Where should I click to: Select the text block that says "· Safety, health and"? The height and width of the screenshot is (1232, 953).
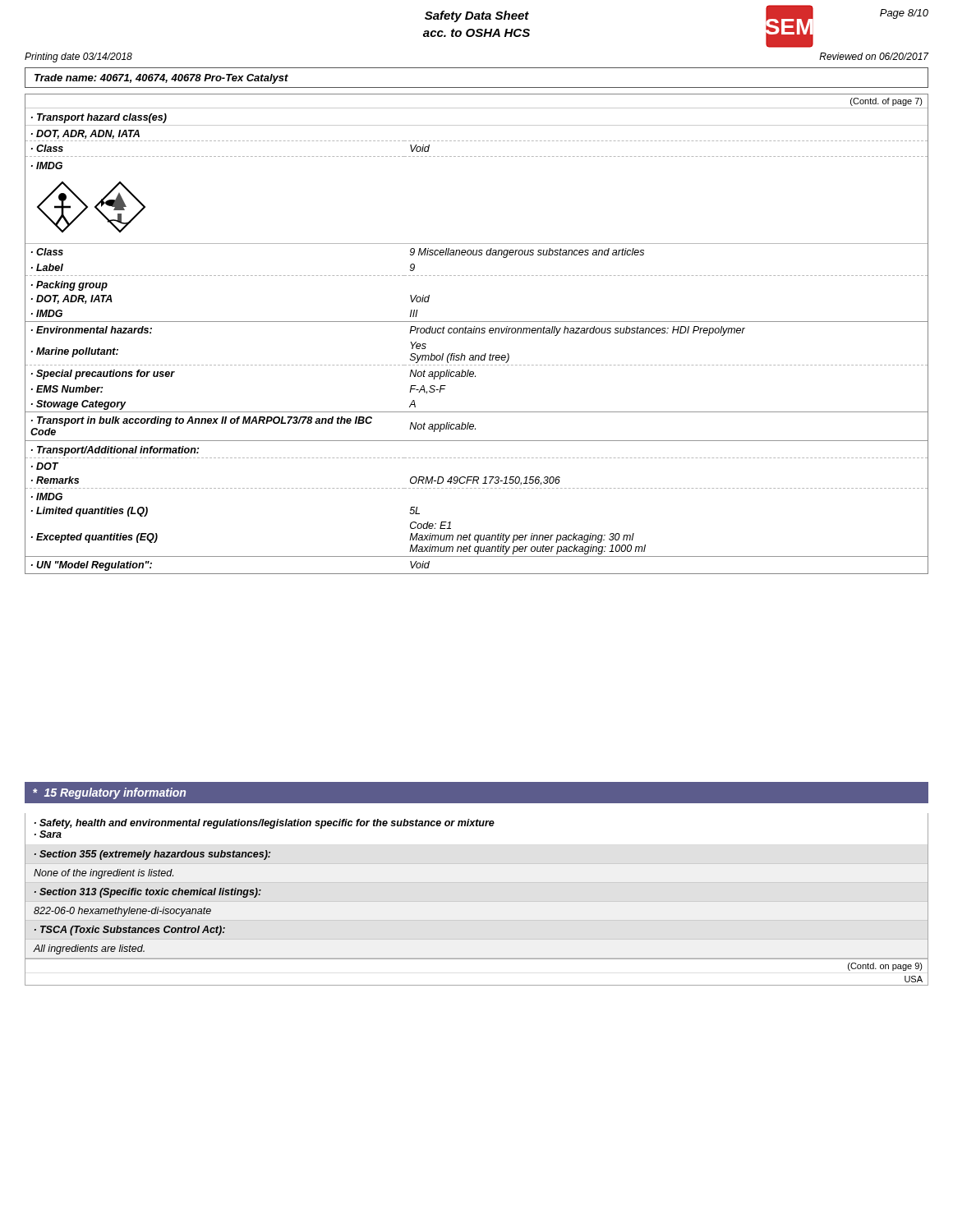click(x=264, y=829)
